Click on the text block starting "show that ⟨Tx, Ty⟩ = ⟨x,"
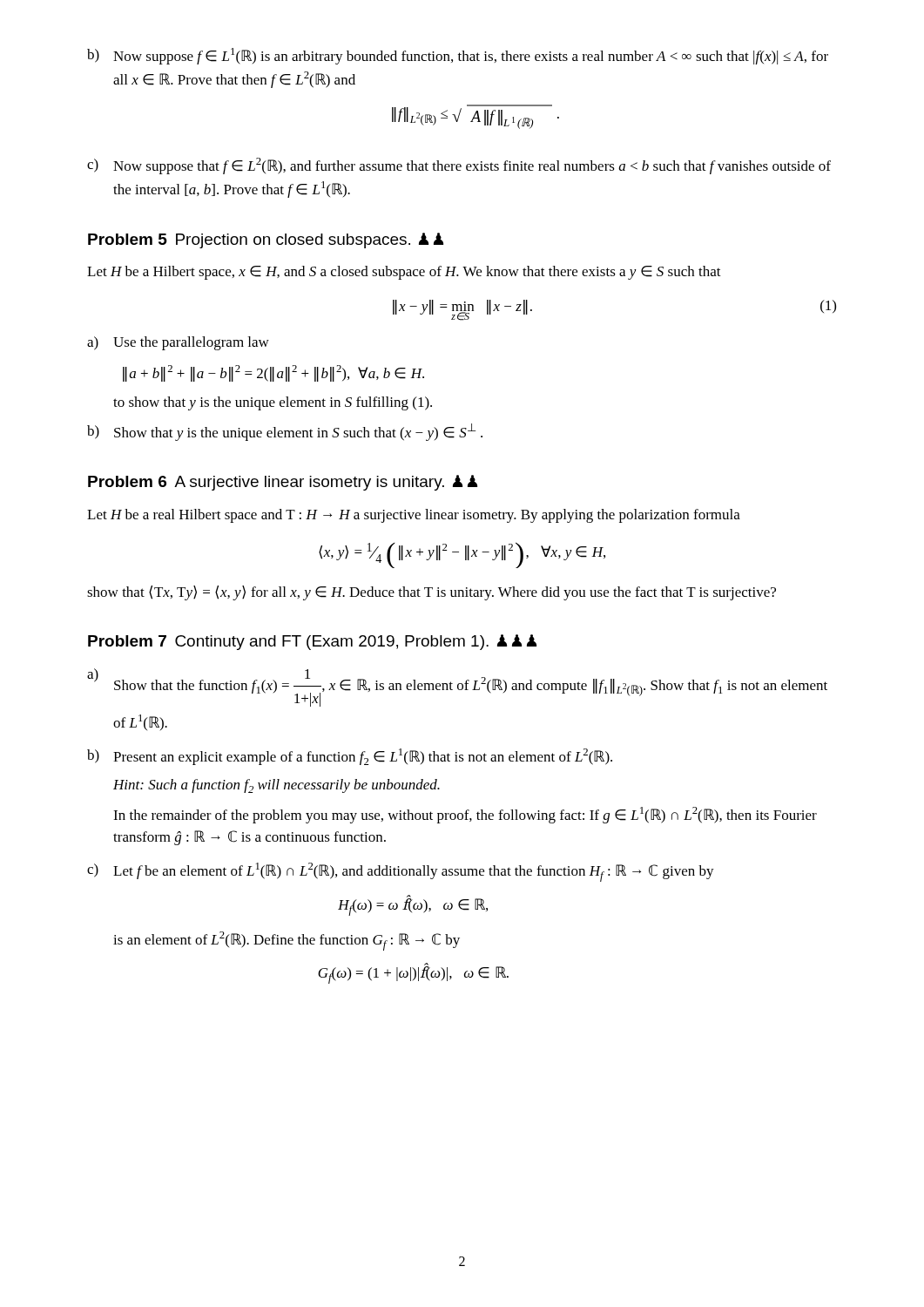 point(432,592)
